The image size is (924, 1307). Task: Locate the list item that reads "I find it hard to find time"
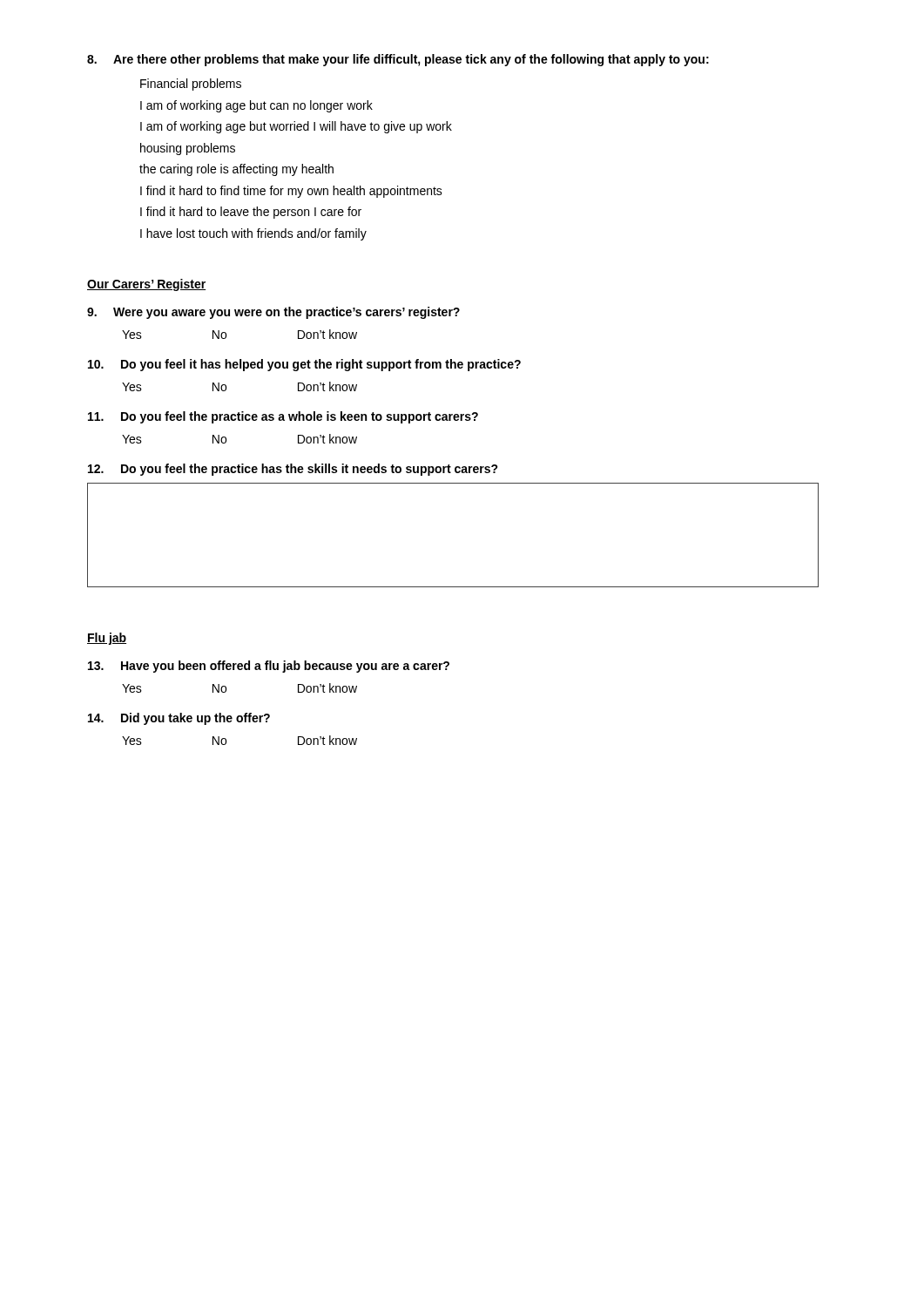coord(291,190)
